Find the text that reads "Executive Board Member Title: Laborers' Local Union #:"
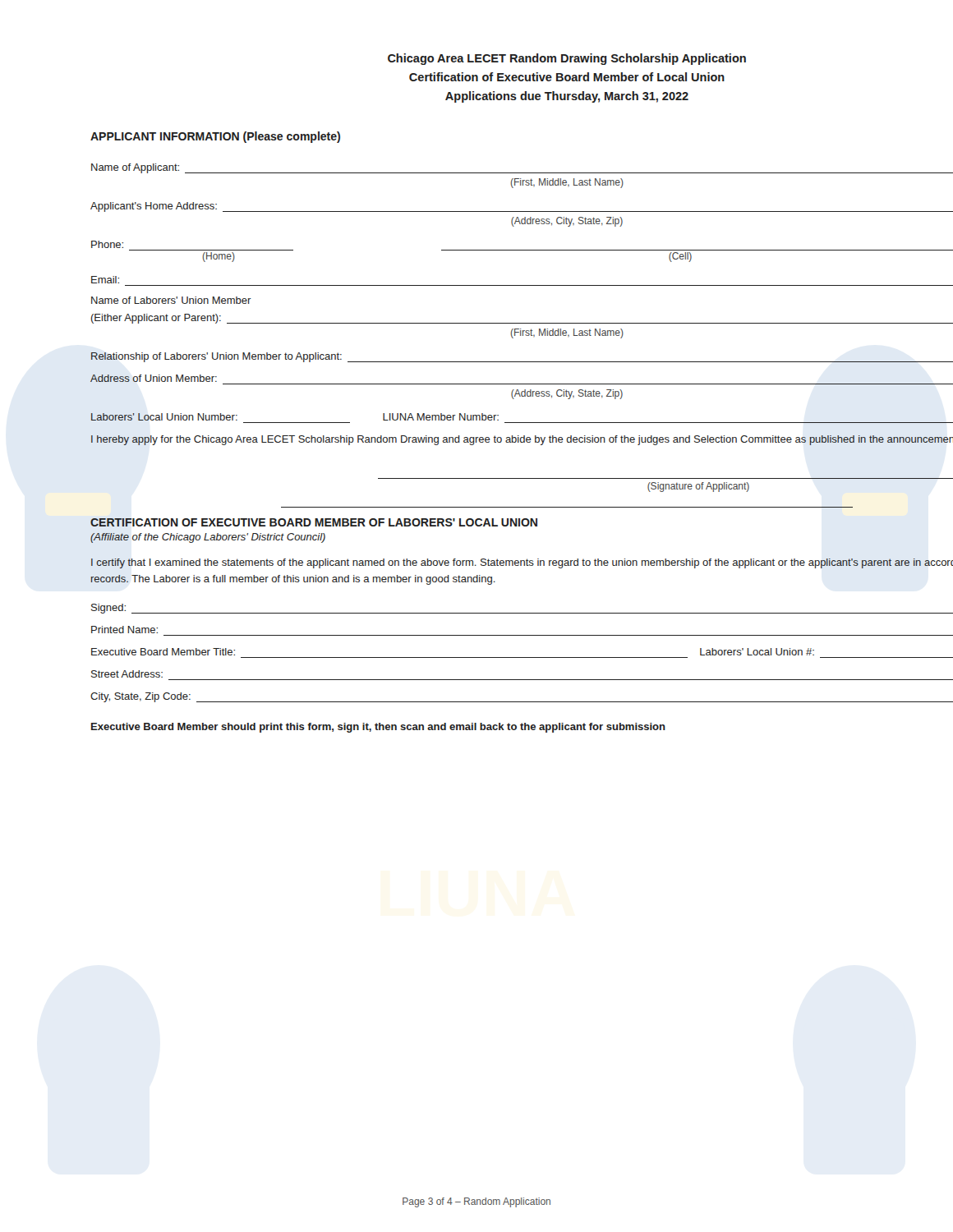Screen dimensions: 1232x953 pyautogui.click(x=522, y=650)
